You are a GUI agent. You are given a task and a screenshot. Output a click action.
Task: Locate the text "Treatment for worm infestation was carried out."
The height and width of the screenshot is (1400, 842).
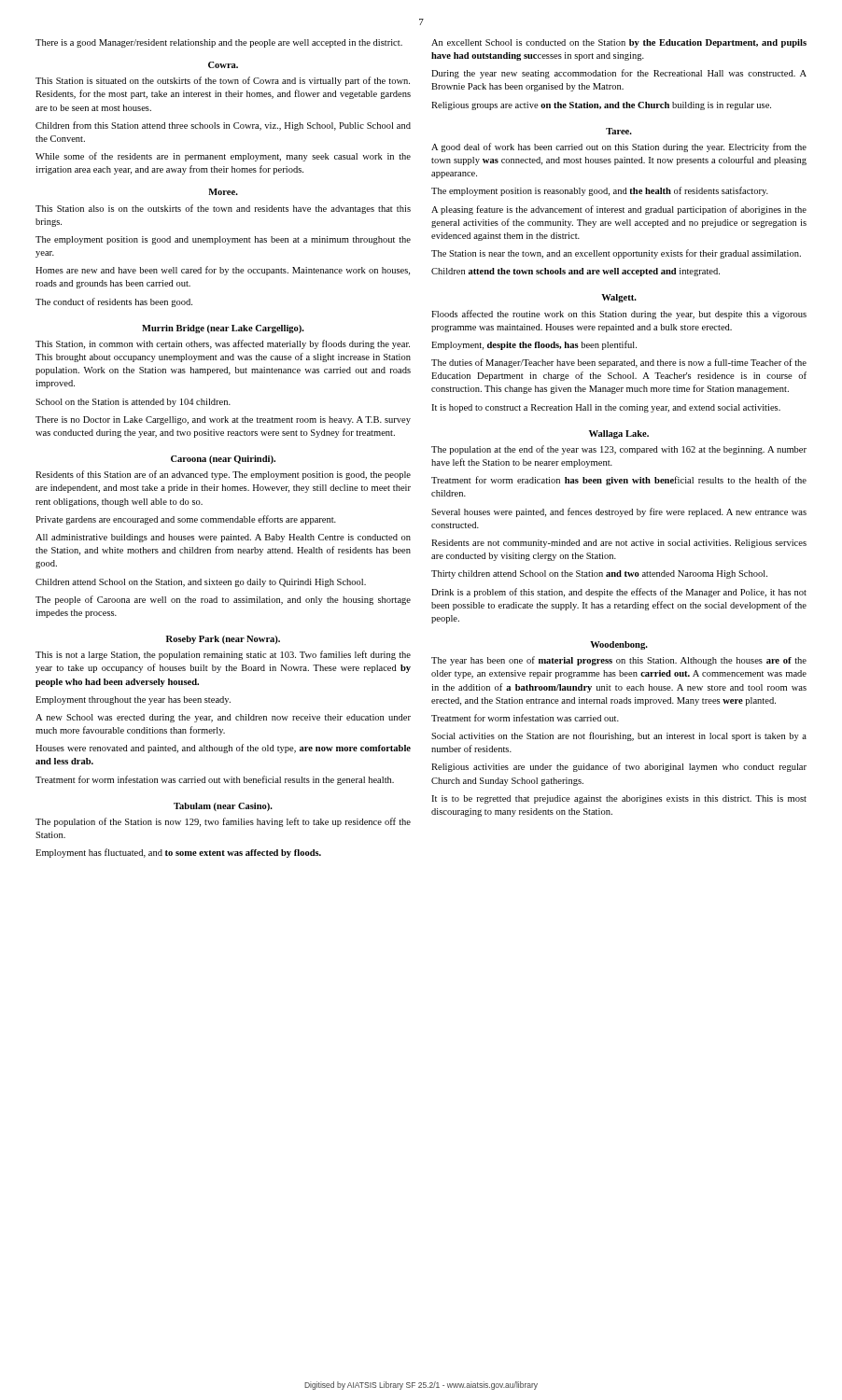(525, 718)
